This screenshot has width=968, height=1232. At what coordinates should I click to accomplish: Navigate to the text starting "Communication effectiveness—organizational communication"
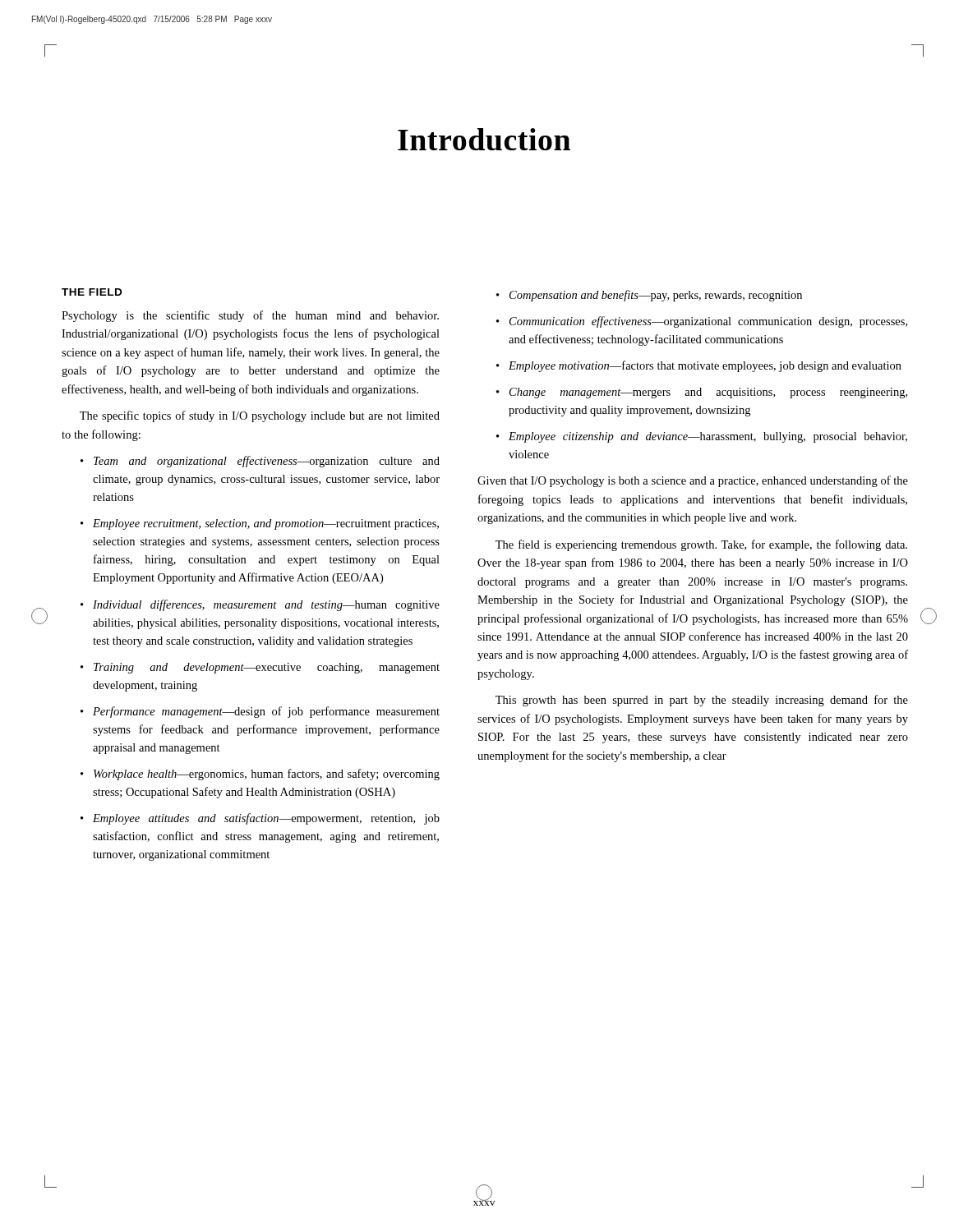click(x=708, y=330)
